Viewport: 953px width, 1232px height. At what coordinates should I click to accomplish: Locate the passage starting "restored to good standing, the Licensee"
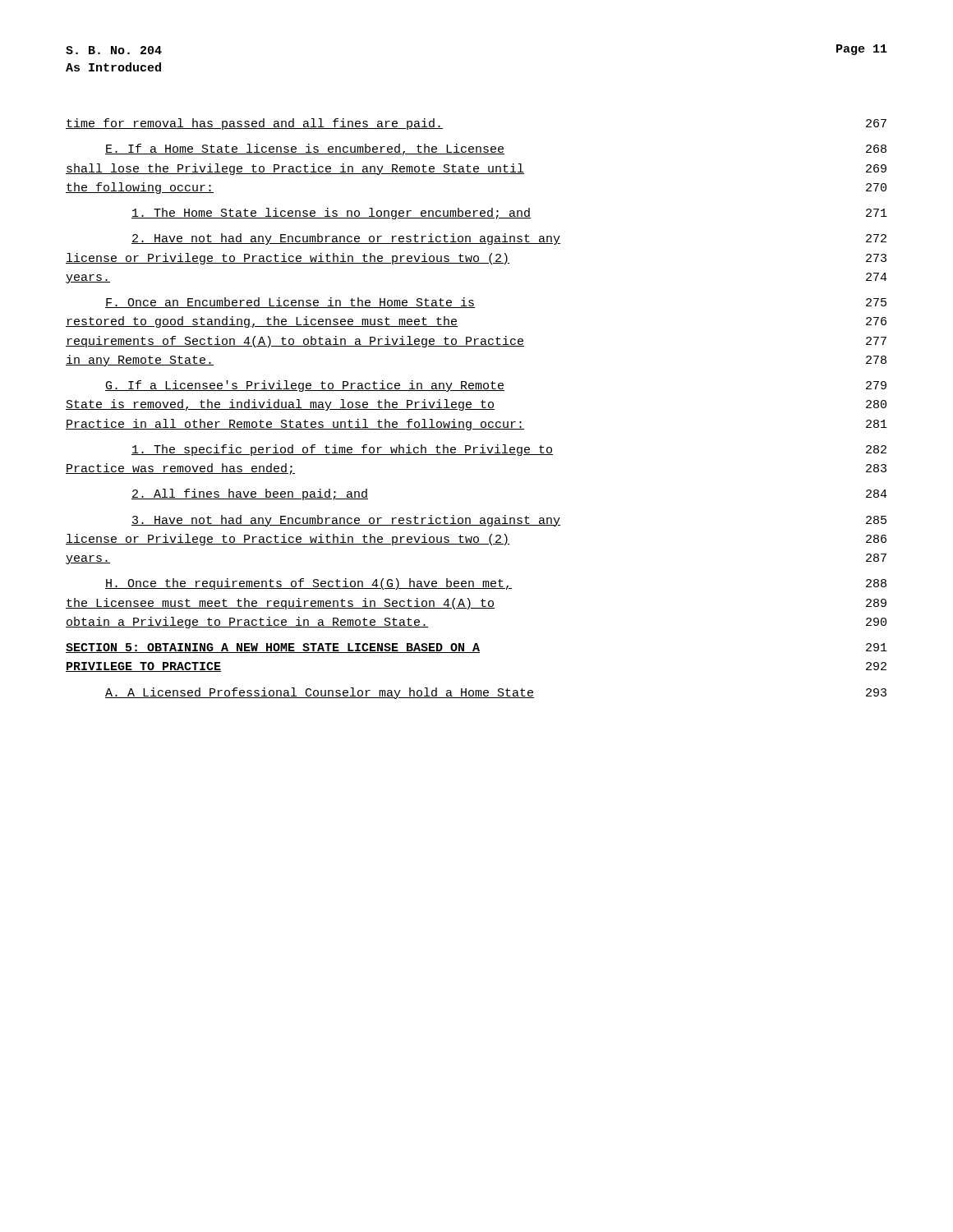(x=245, y=322)
